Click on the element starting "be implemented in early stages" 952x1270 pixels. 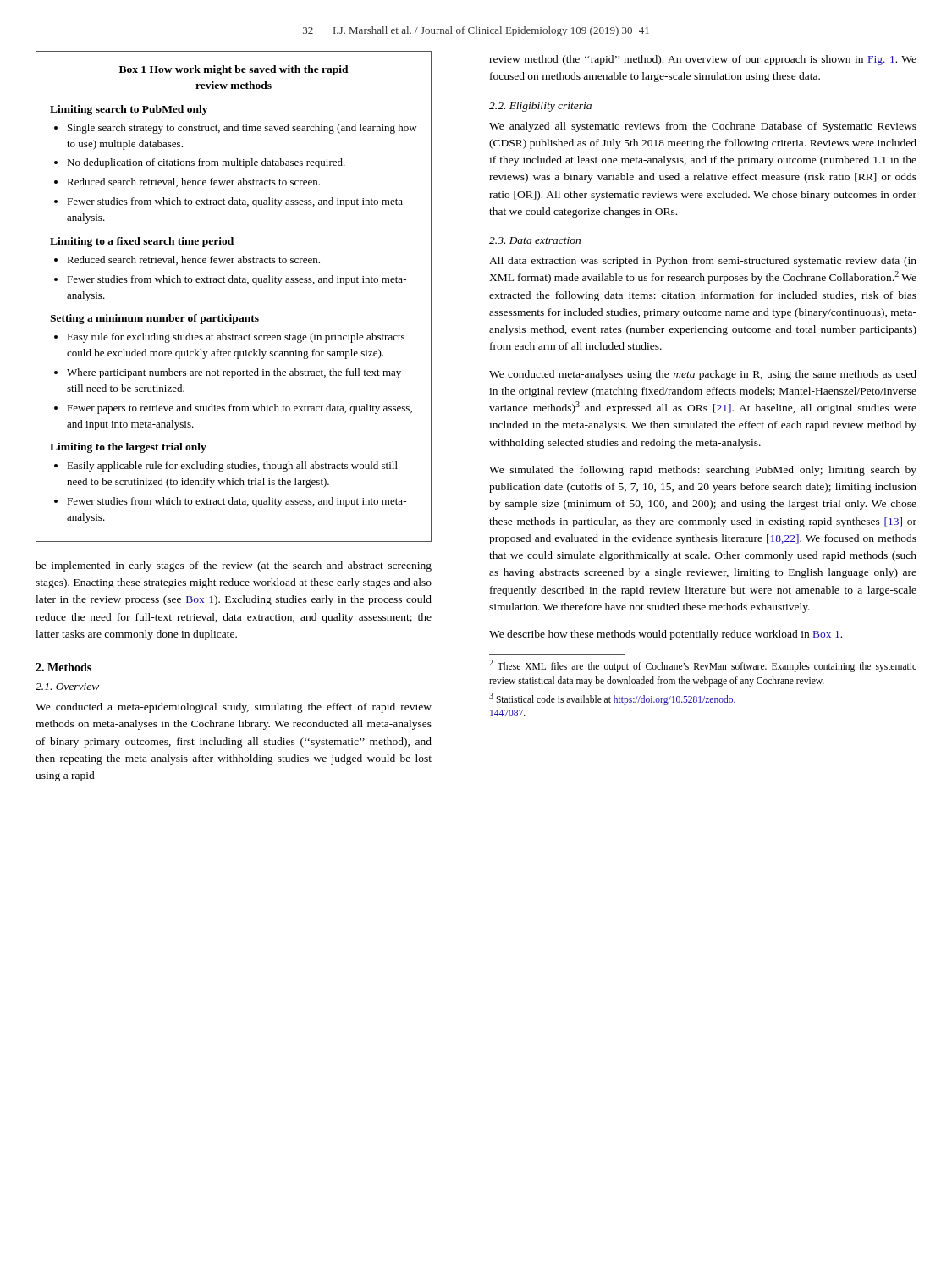tap(234, 599)
